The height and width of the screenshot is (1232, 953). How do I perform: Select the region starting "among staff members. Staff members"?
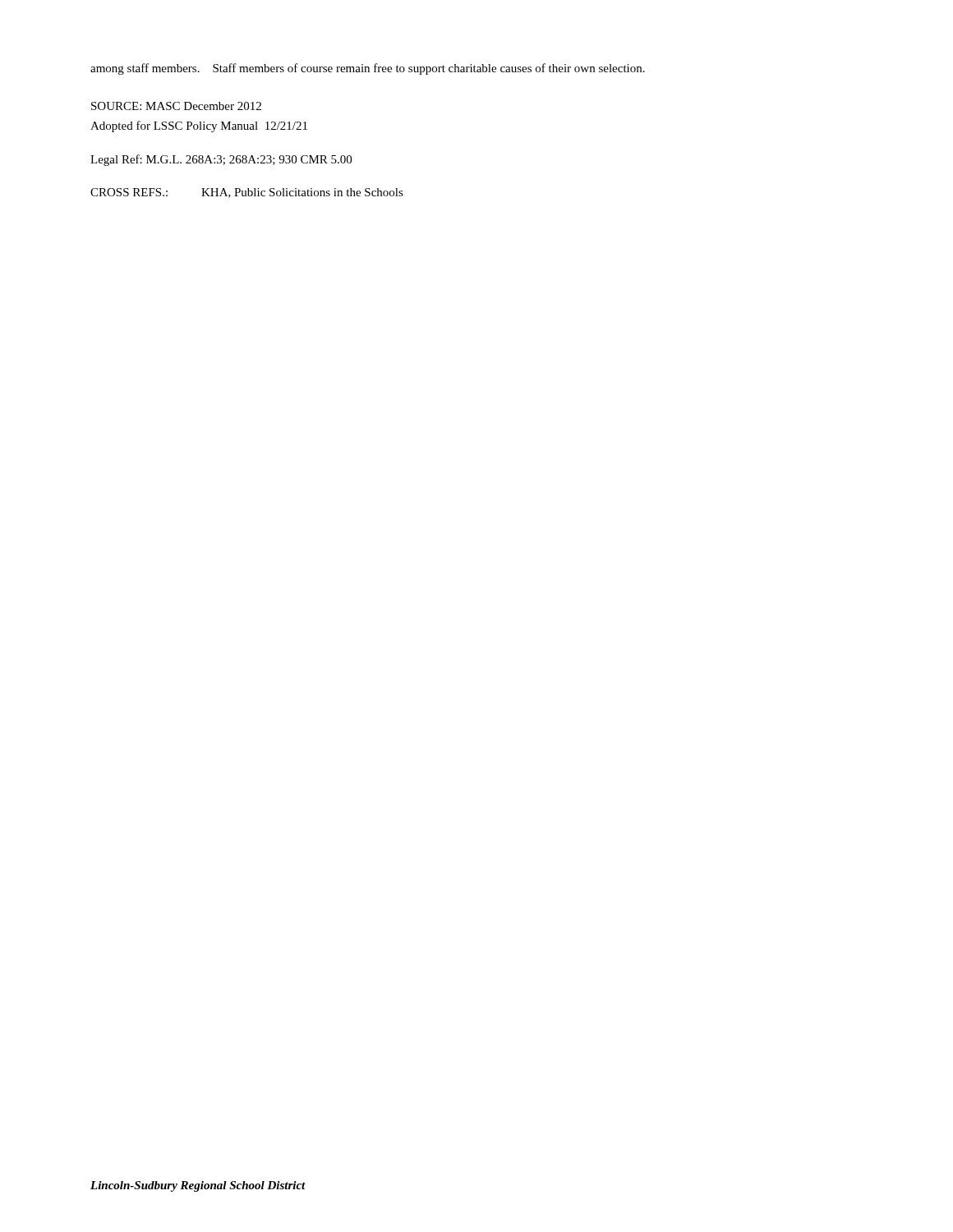click(368, 68)
